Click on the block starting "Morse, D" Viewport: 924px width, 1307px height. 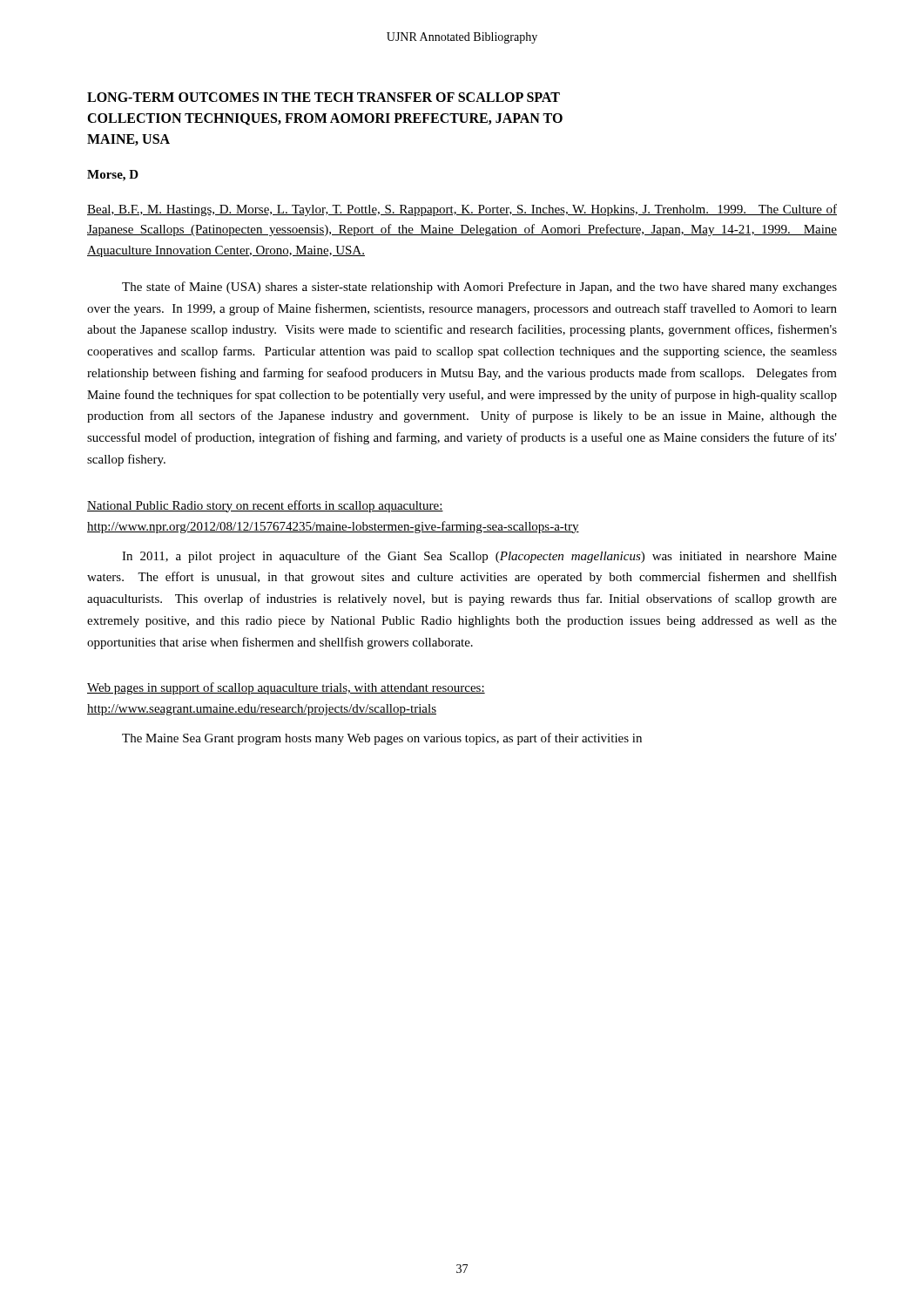113,176
